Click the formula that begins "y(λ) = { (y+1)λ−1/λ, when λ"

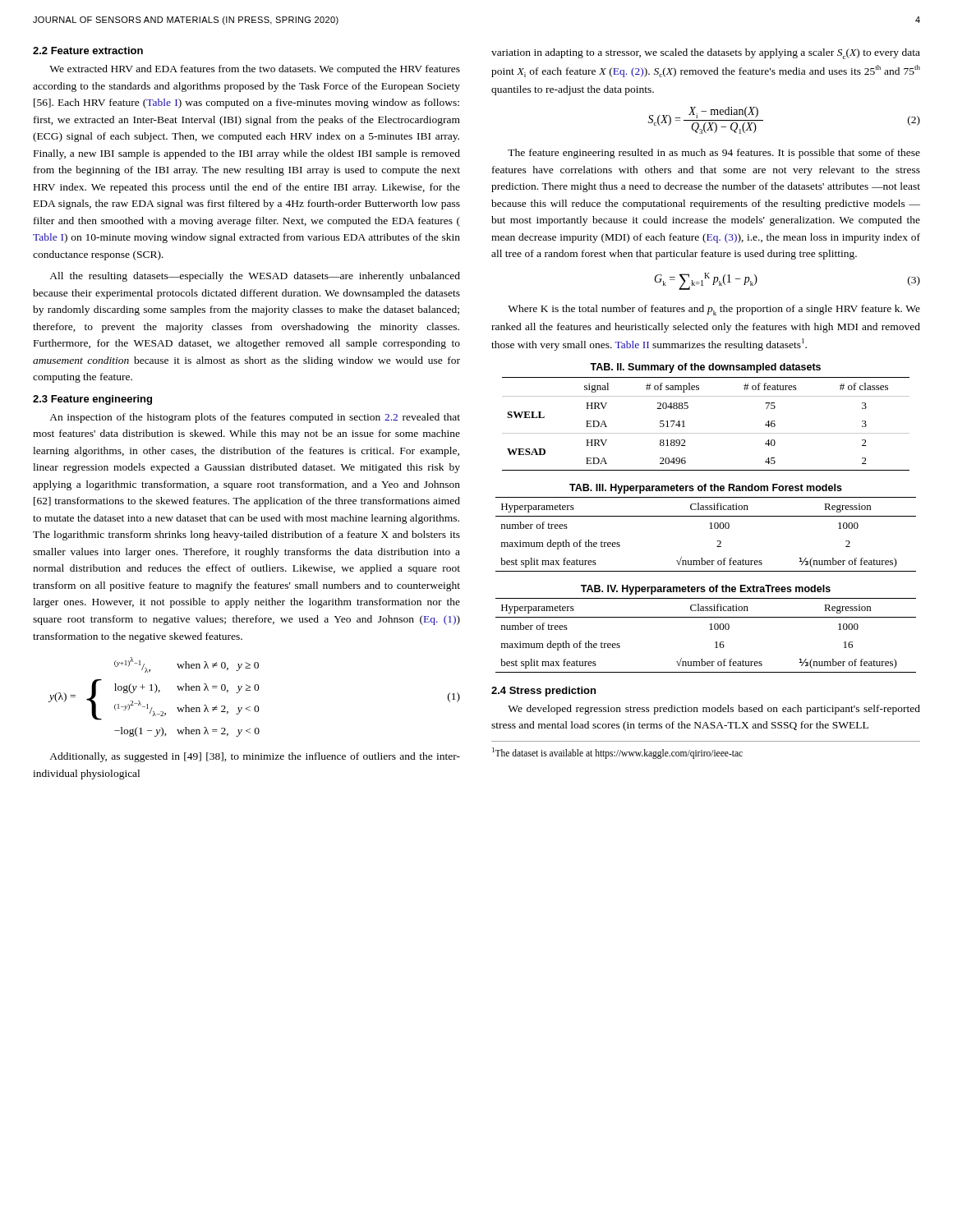[255, 697]
